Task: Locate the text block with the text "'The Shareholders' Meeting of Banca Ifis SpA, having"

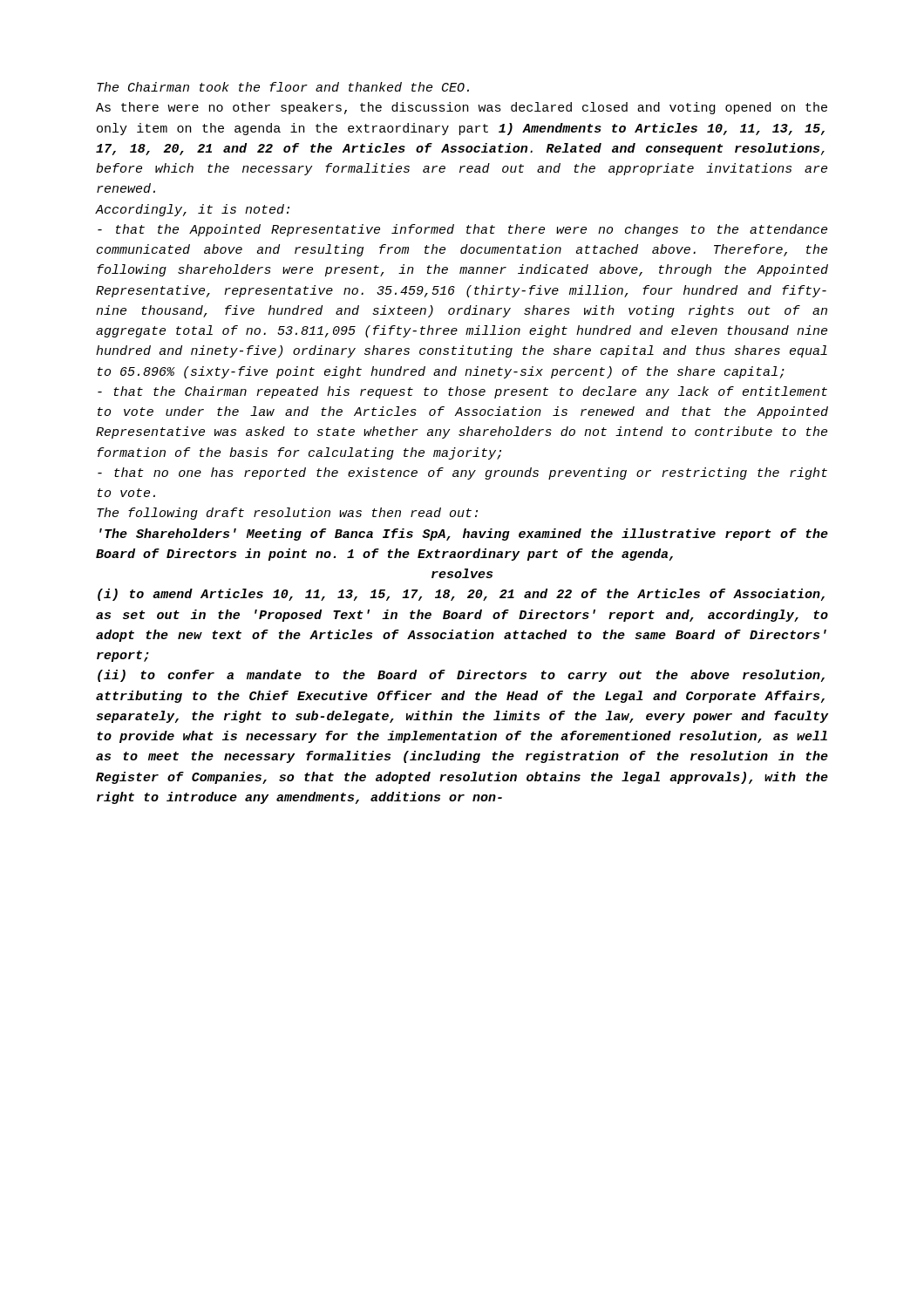Action: point(462,545)
